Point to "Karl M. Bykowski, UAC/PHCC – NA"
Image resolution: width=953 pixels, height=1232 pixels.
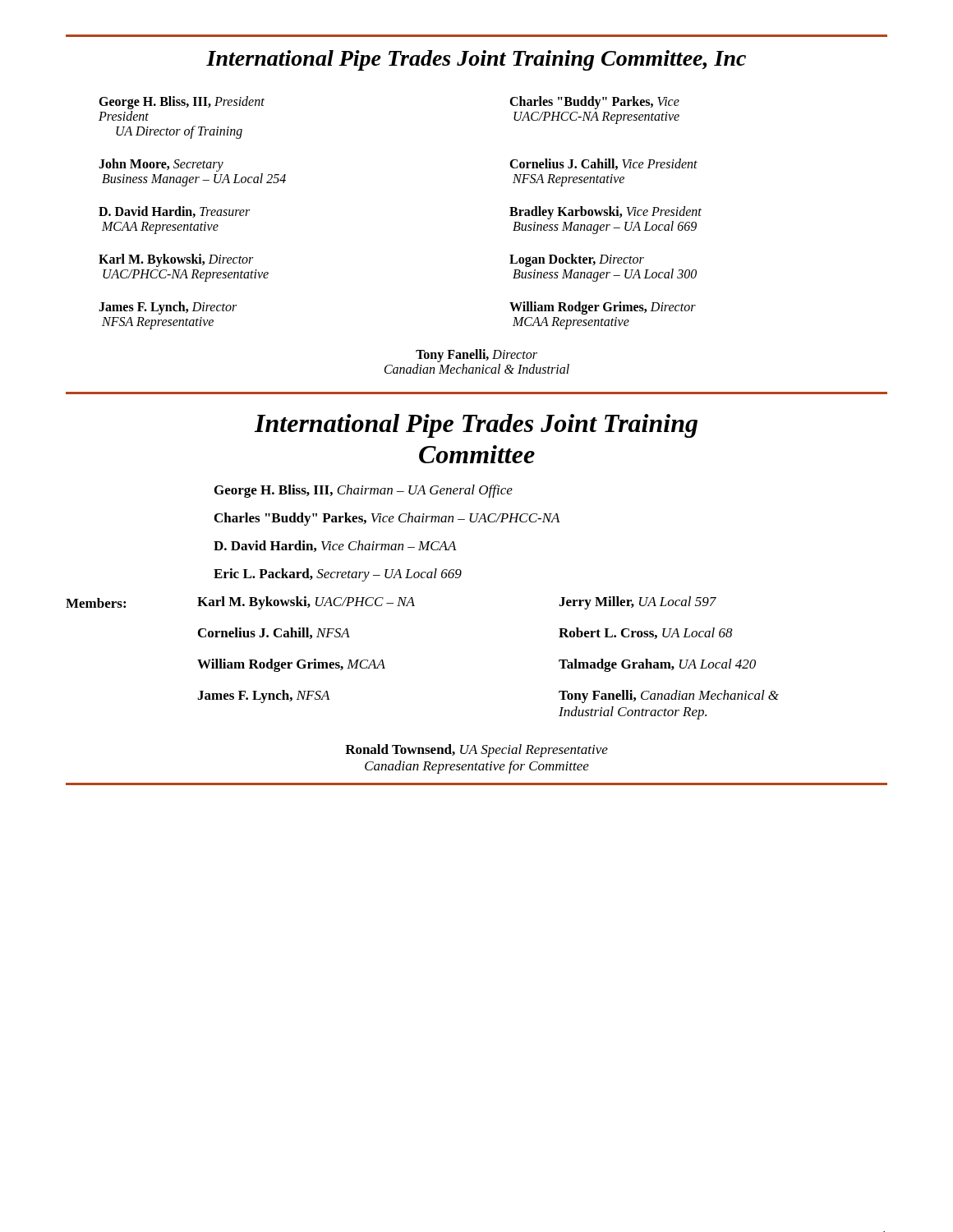point(306,601)
